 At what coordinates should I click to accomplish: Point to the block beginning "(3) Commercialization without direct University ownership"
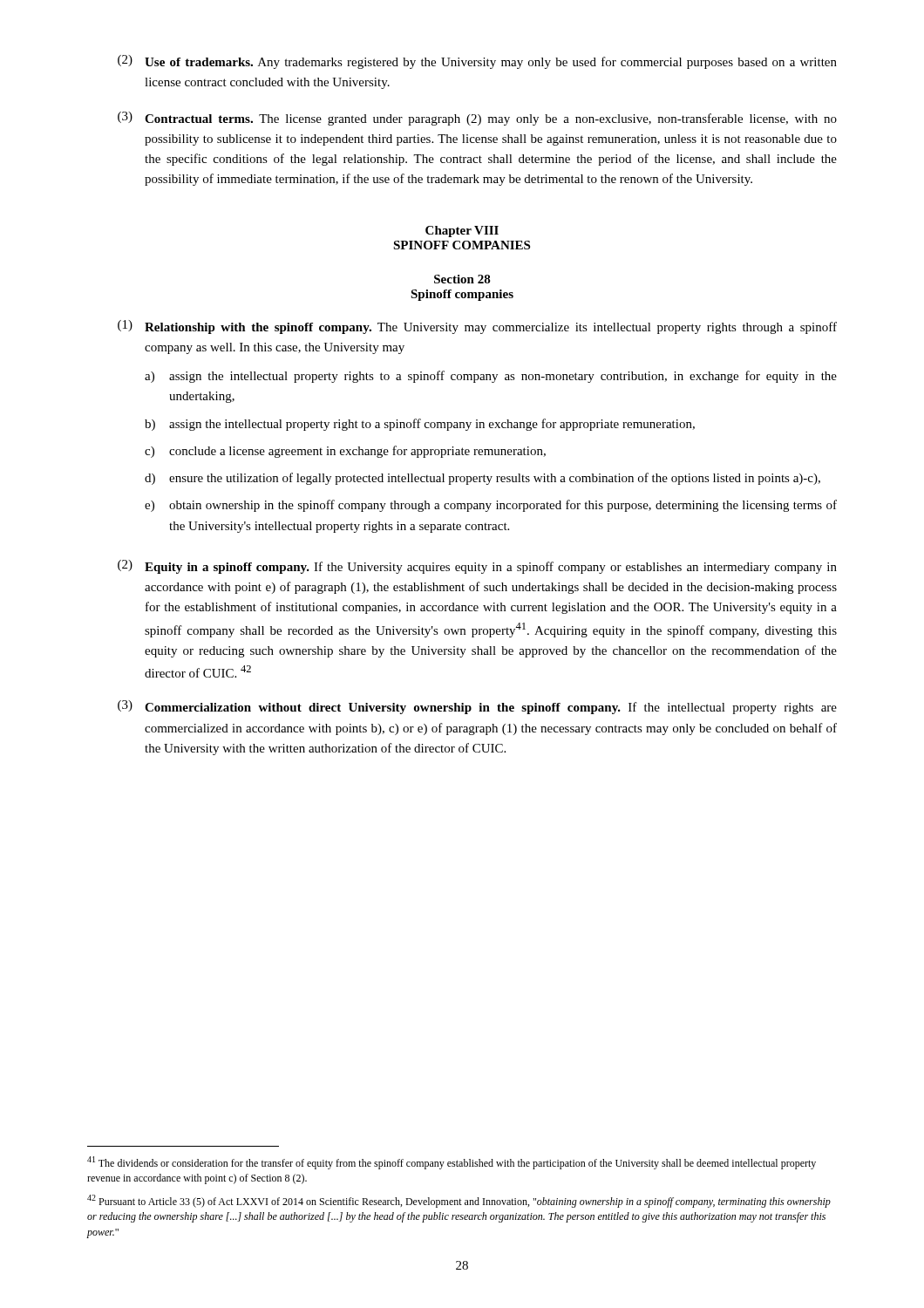pos(462,728)
